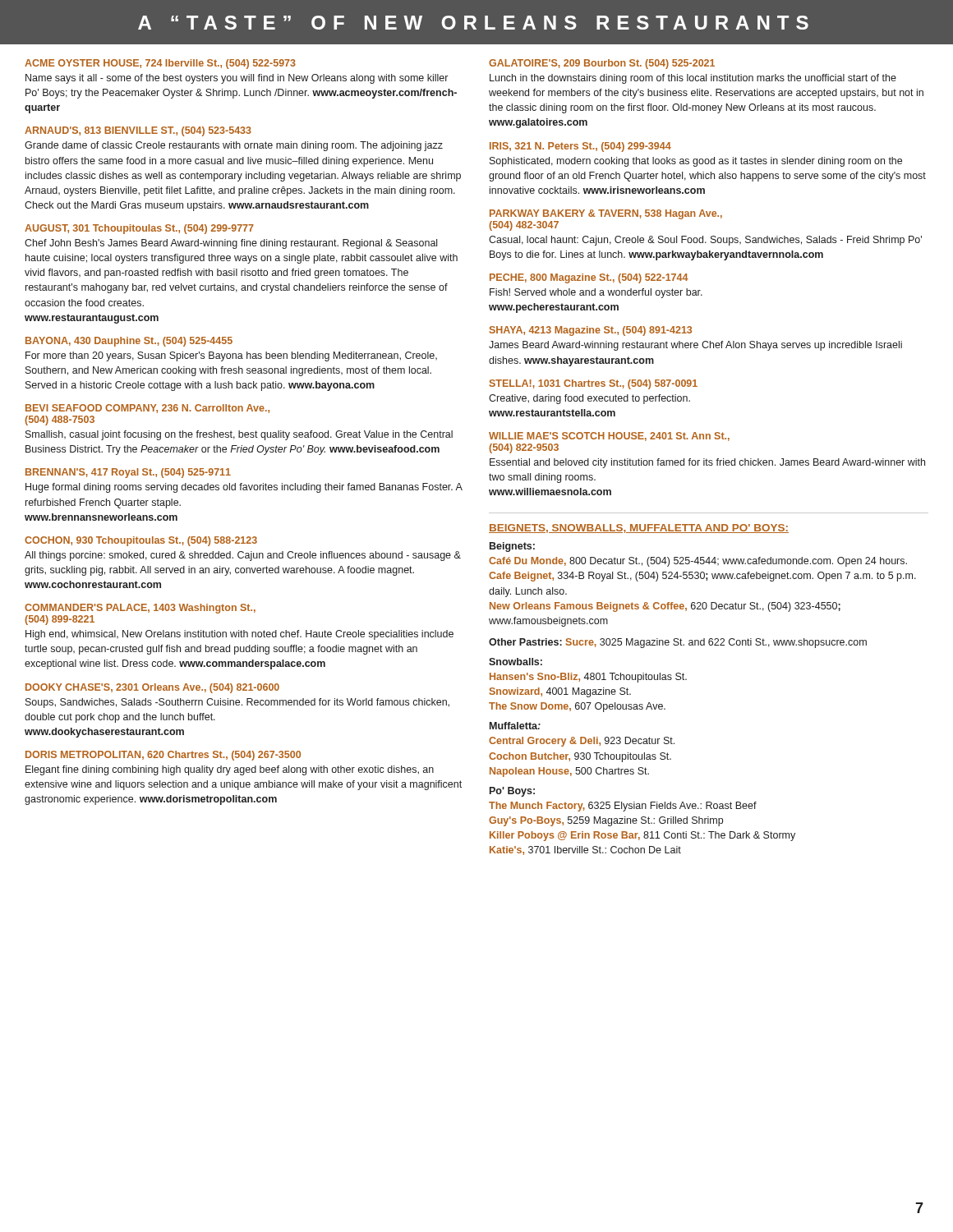Locate the text block starting "Muffaletta: Central Grocery"
Image resolution: width=953 pixels, height=1232 pixels.
point(515,726)
